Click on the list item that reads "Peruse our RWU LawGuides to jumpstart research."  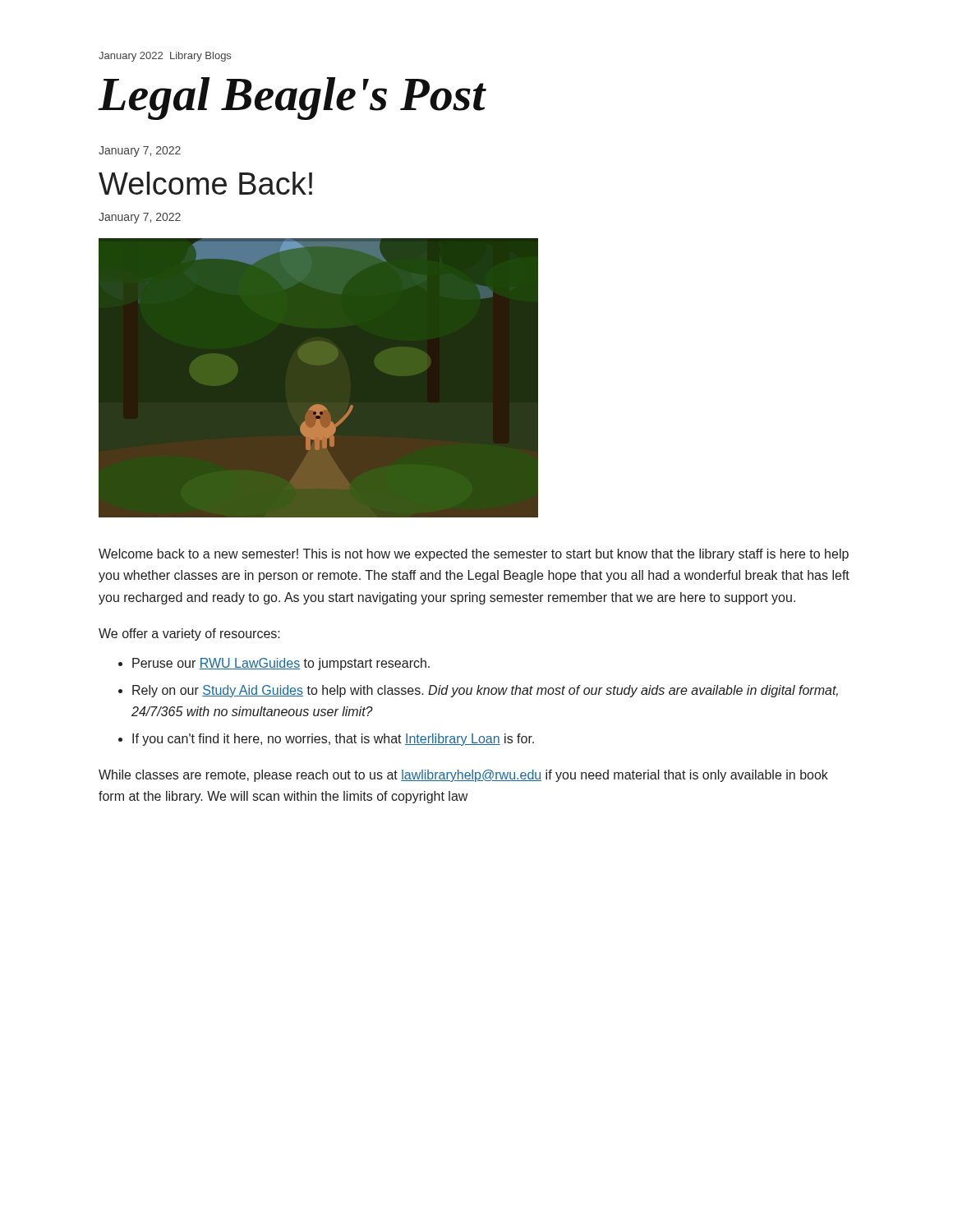pyautogui.click(x=281, y=663)
